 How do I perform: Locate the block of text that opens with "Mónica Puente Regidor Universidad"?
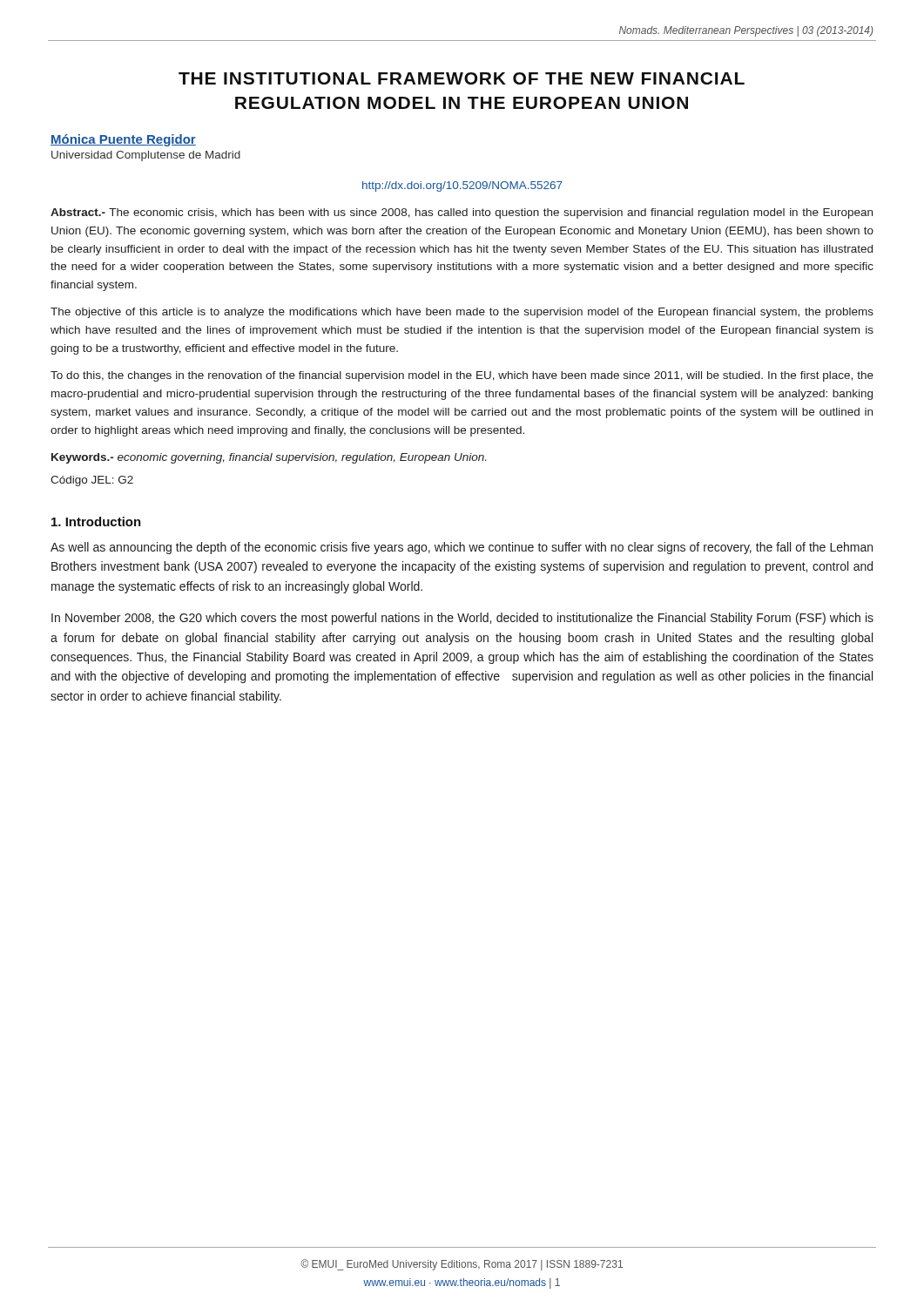123,140
